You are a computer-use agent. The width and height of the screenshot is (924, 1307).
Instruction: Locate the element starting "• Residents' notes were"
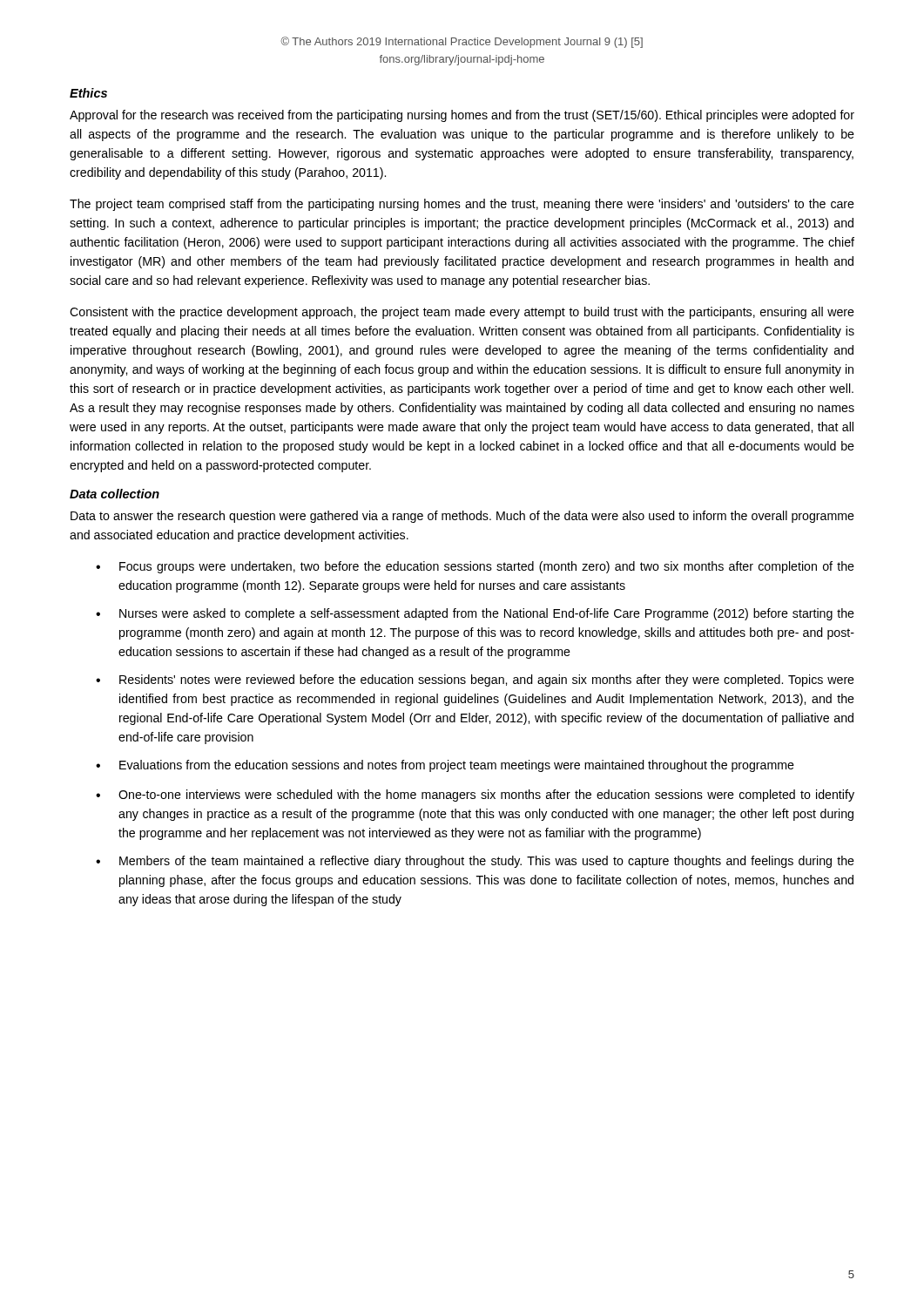[x=475, y=708]
